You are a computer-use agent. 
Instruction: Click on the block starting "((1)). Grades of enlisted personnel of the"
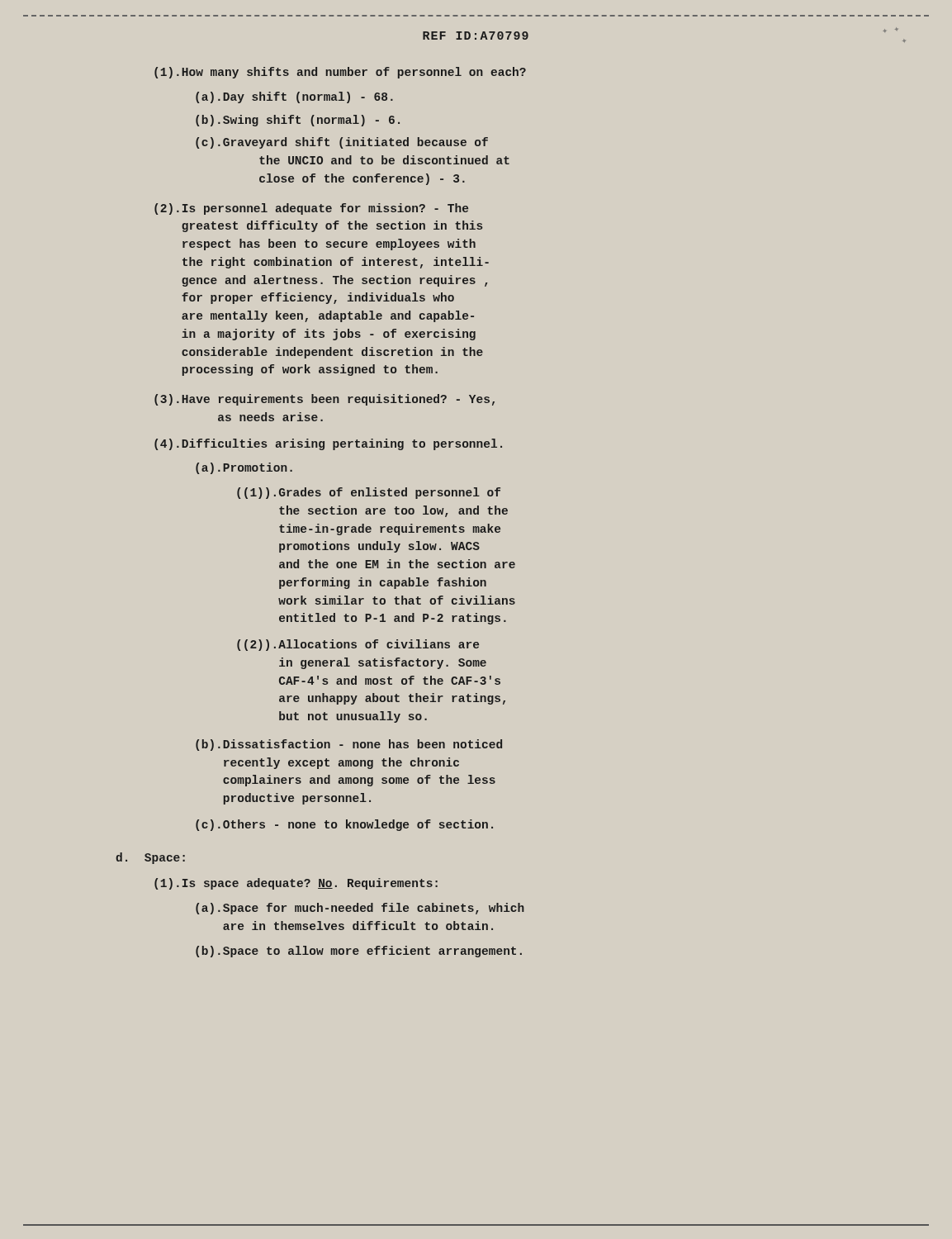pos(369,493)
